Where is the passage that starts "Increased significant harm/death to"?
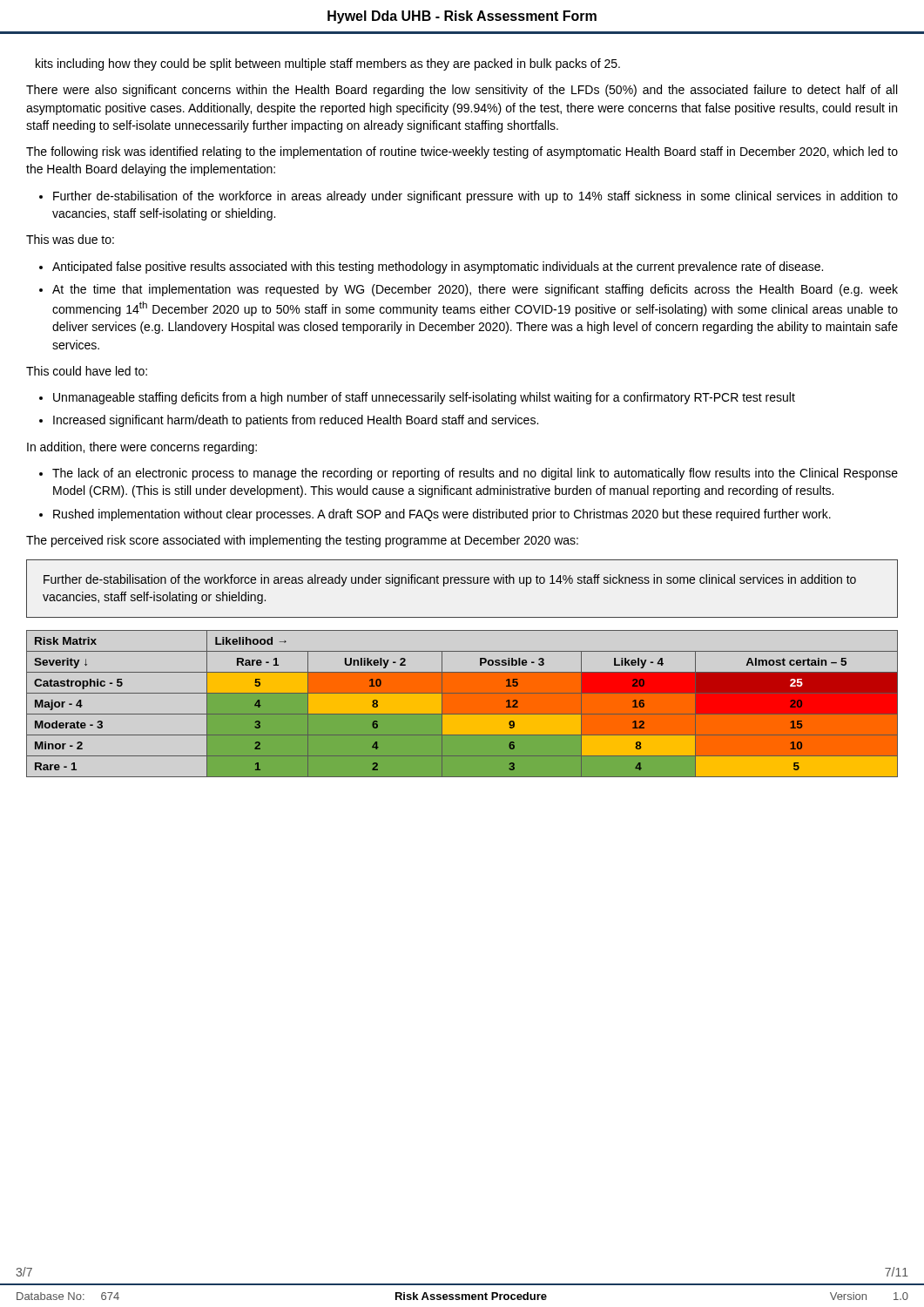924x1307 pixels. pyautogui.click(x=296, y=420)
